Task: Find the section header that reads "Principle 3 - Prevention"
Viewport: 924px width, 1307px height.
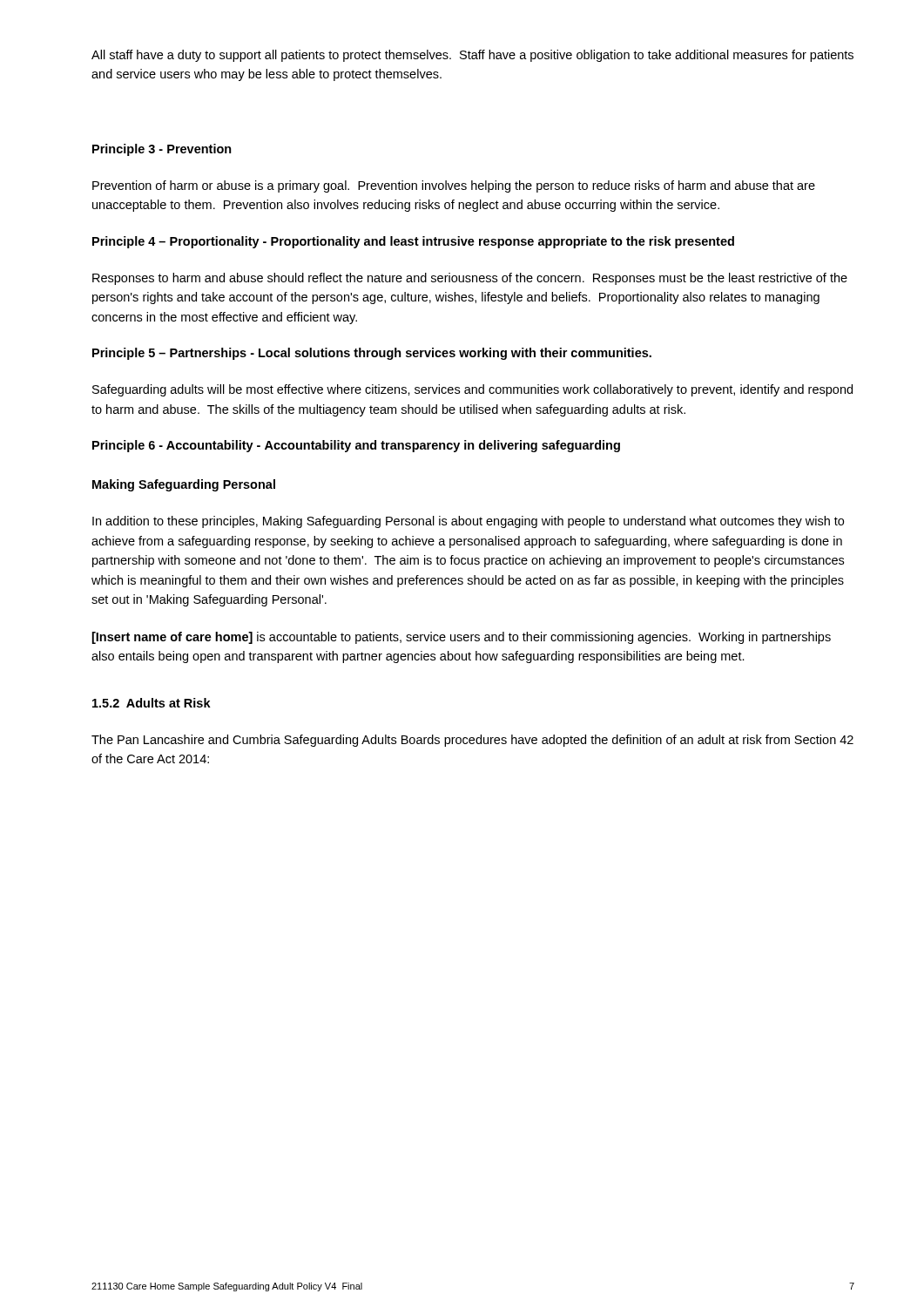Action: click(162, 149)
